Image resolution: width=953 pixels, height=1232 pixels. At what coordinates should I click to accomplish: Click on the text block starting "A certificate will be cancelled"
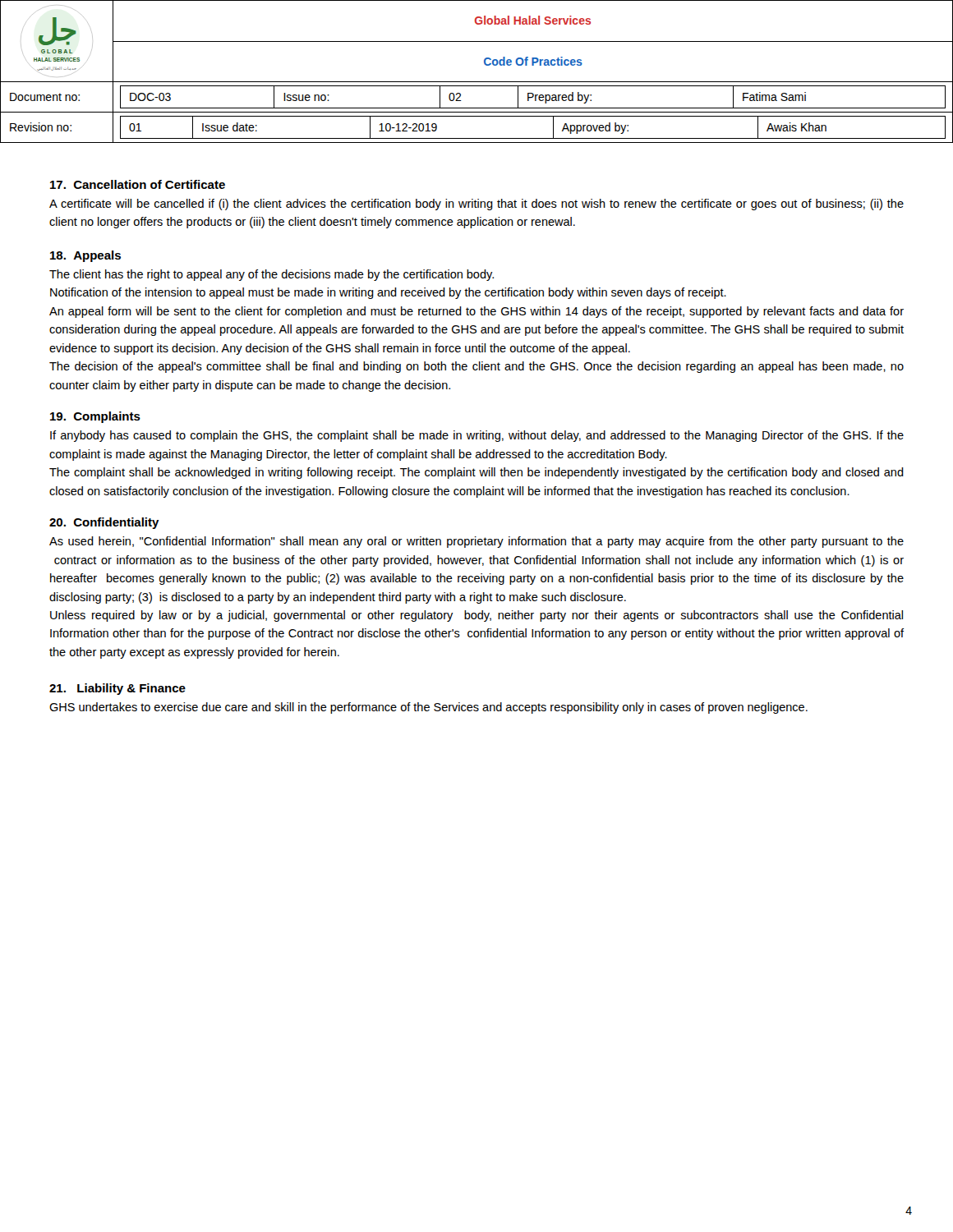point(476,213)
